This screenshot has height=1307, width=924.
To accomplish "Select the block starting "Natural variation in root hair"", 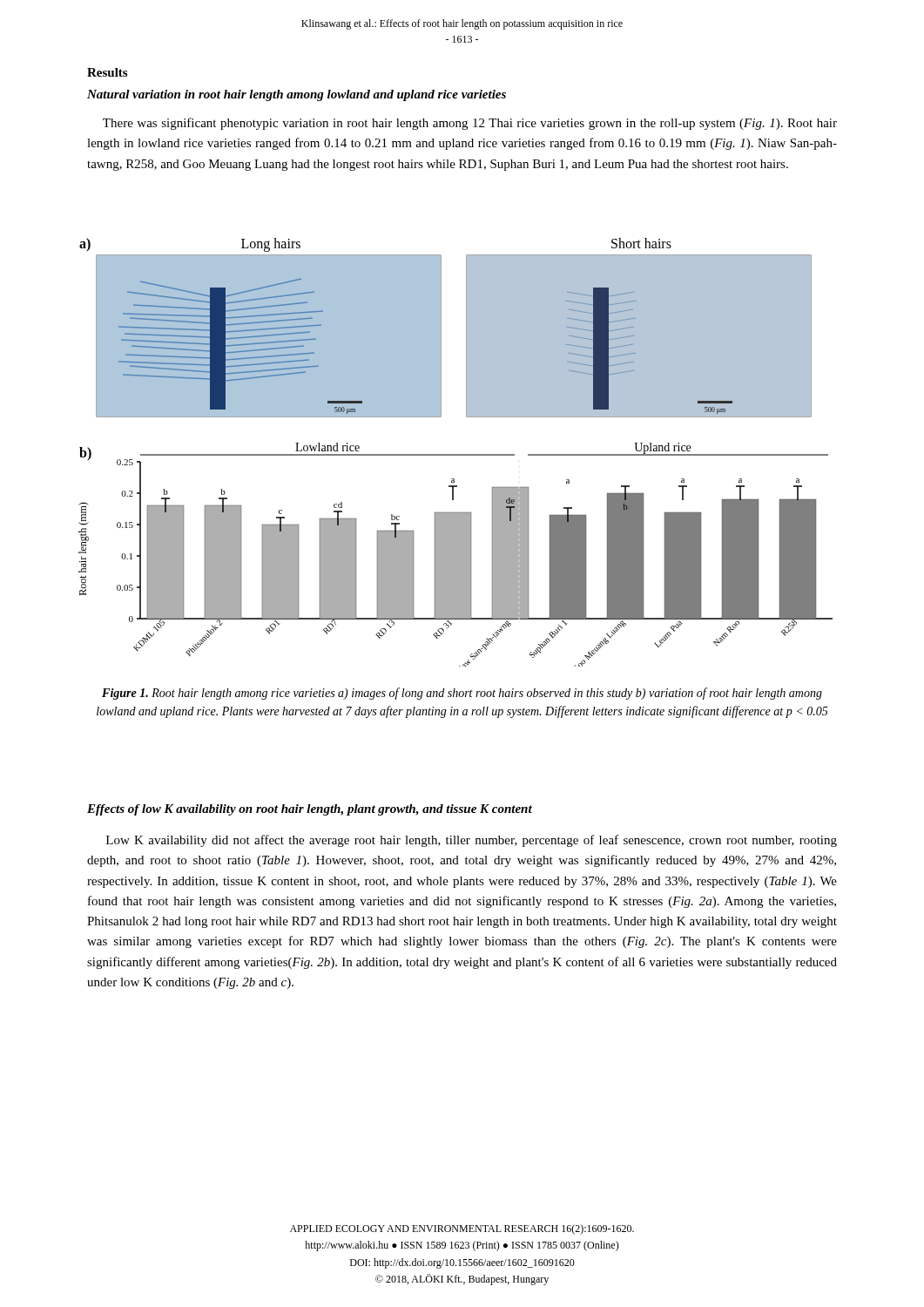I will click(297, 94).
